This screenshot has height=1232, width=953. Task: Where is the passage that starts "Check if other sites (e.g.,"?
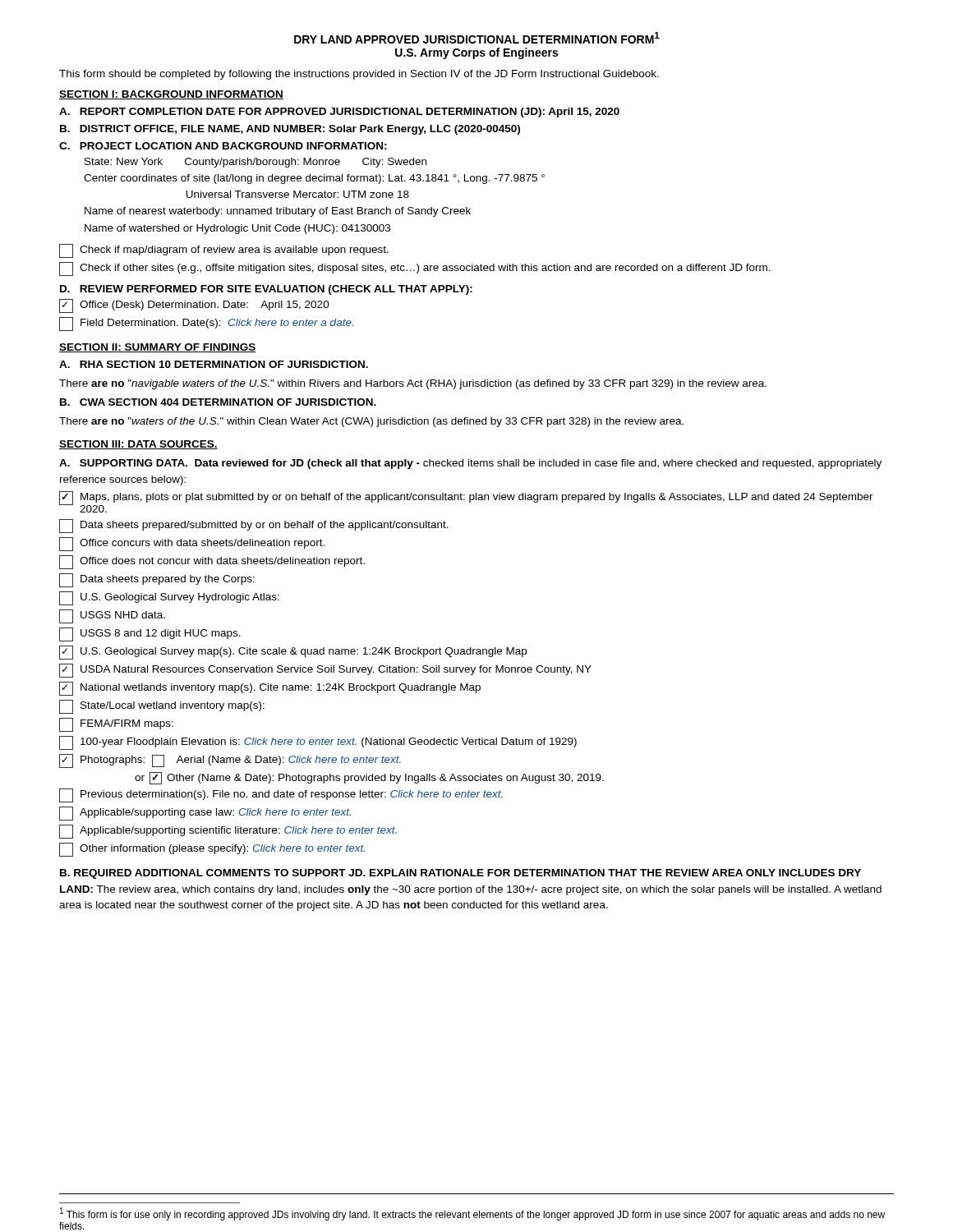coord(476,268)
